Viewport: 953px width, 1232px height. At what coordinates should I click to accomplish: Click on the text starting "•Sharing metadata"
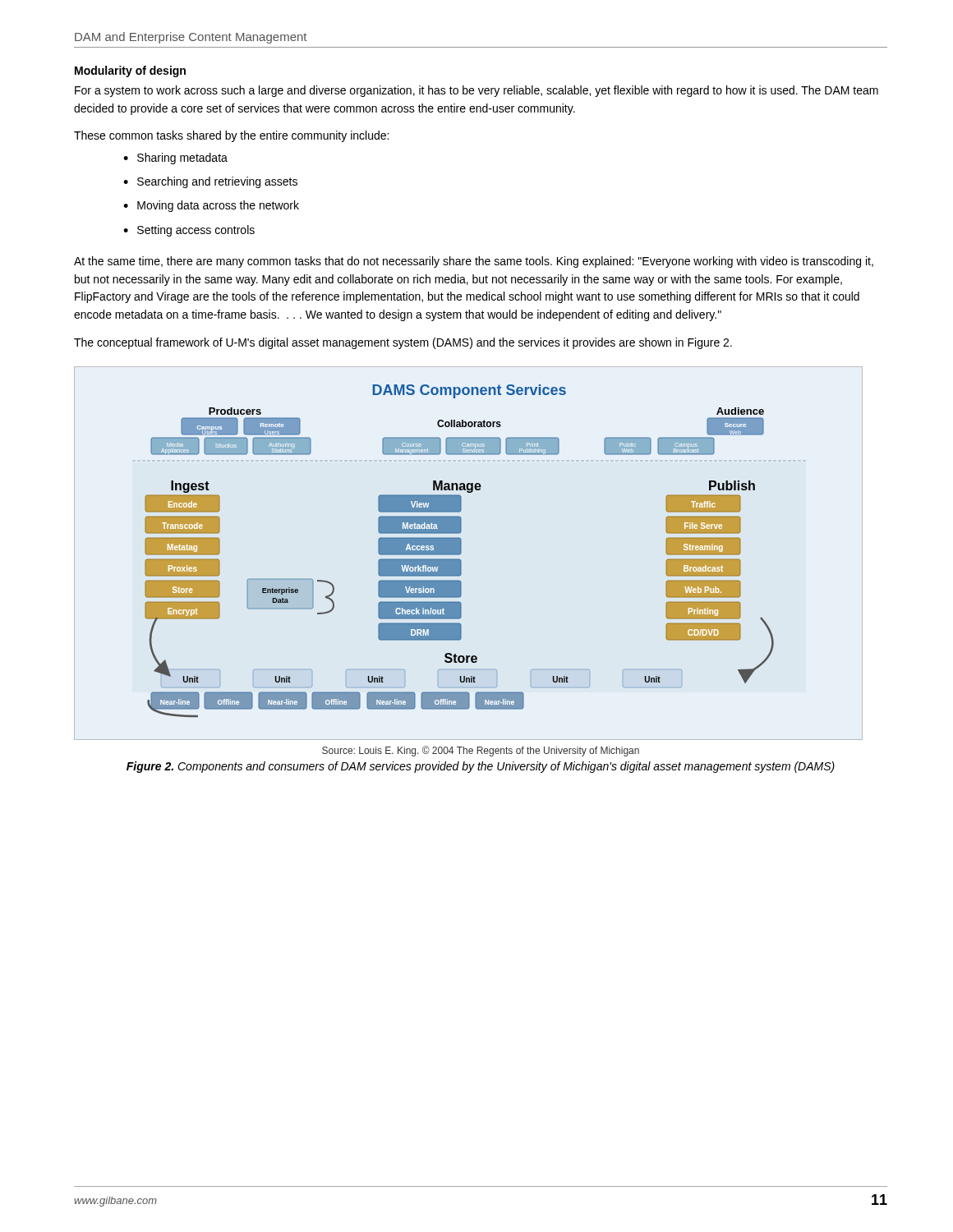pos(175,159)
